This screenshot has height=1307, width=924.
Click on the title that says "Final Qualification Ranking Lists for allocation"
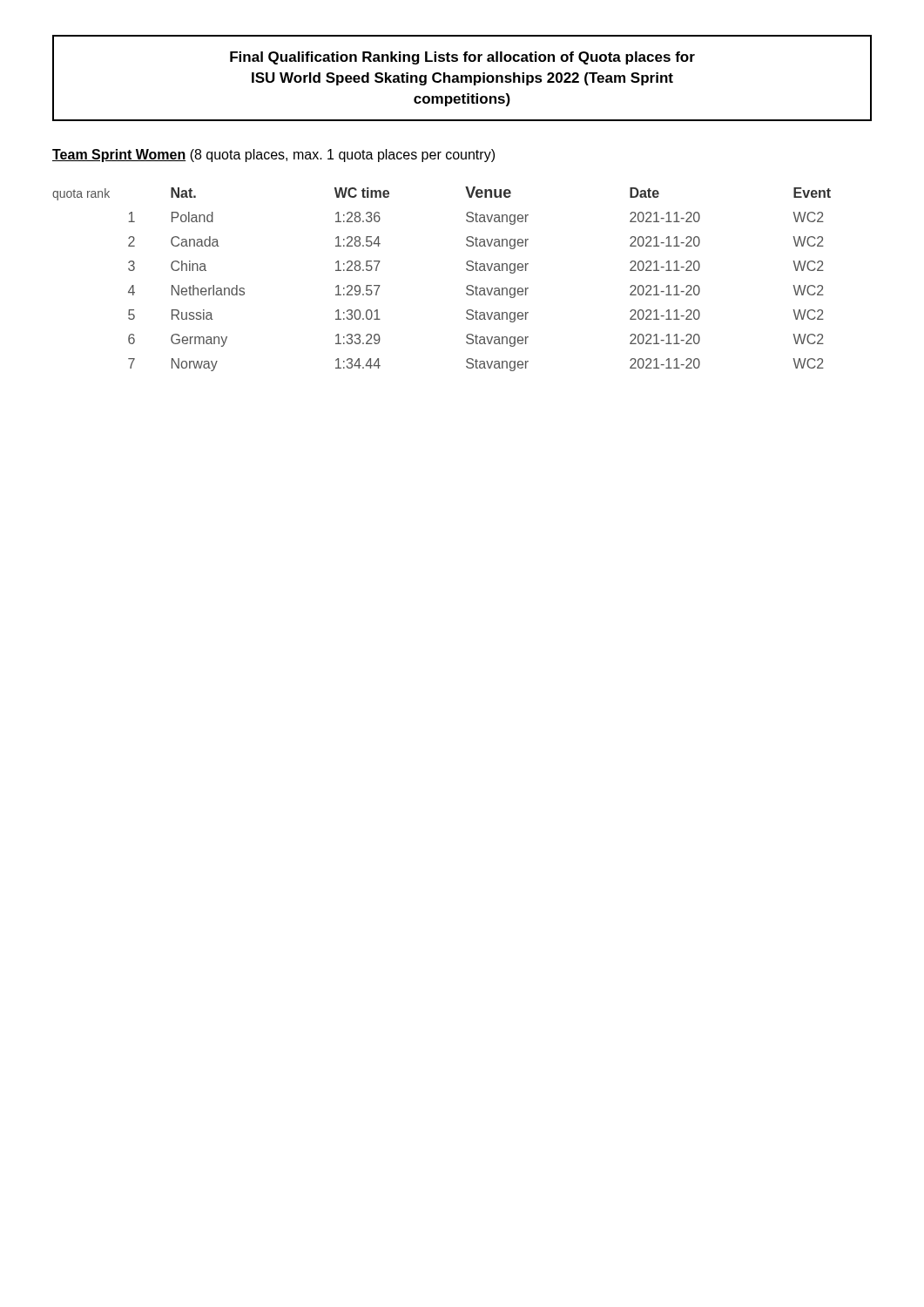[462, 78]
